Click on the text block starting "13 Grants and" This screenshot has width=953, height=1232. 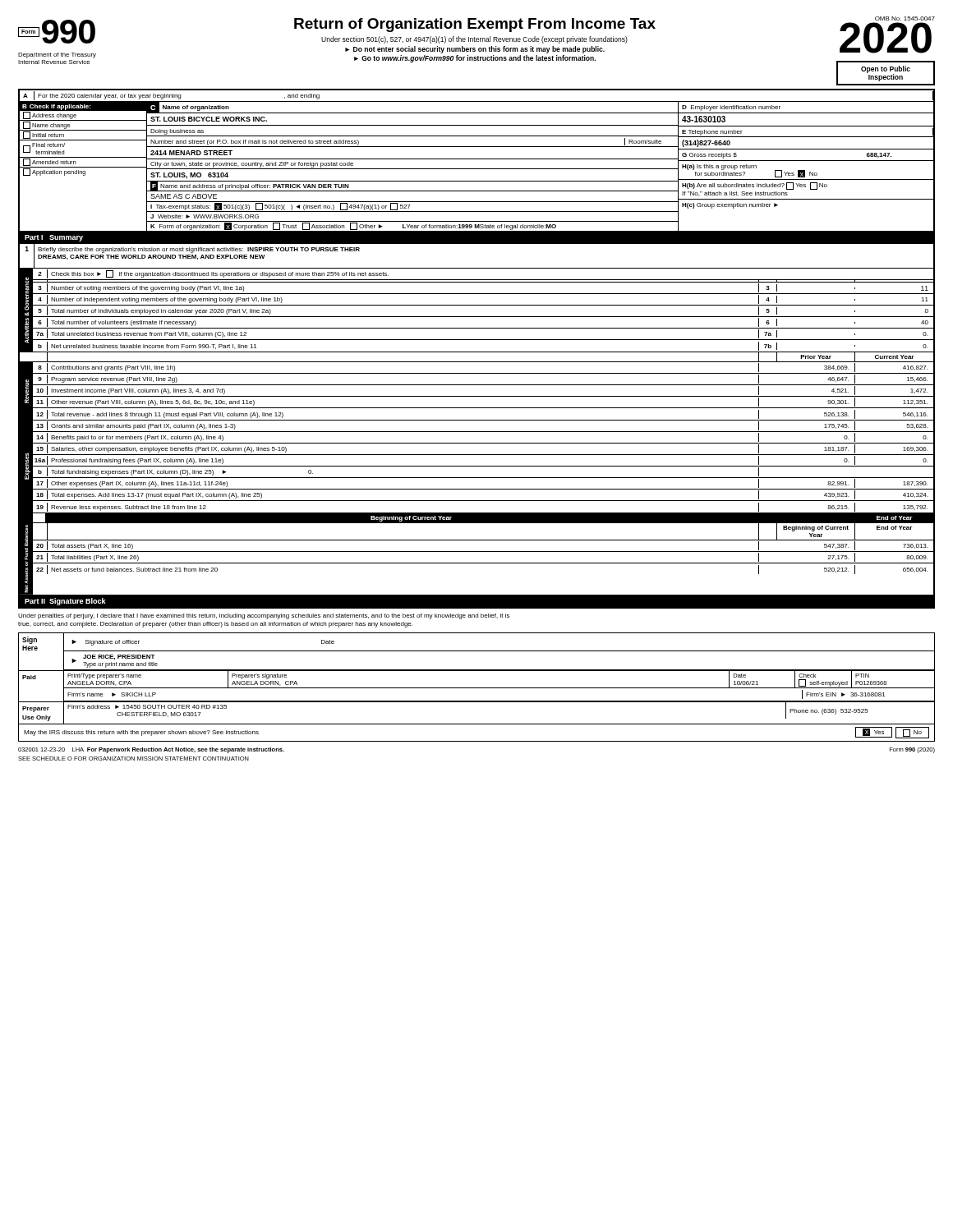[x=483, y=426]
